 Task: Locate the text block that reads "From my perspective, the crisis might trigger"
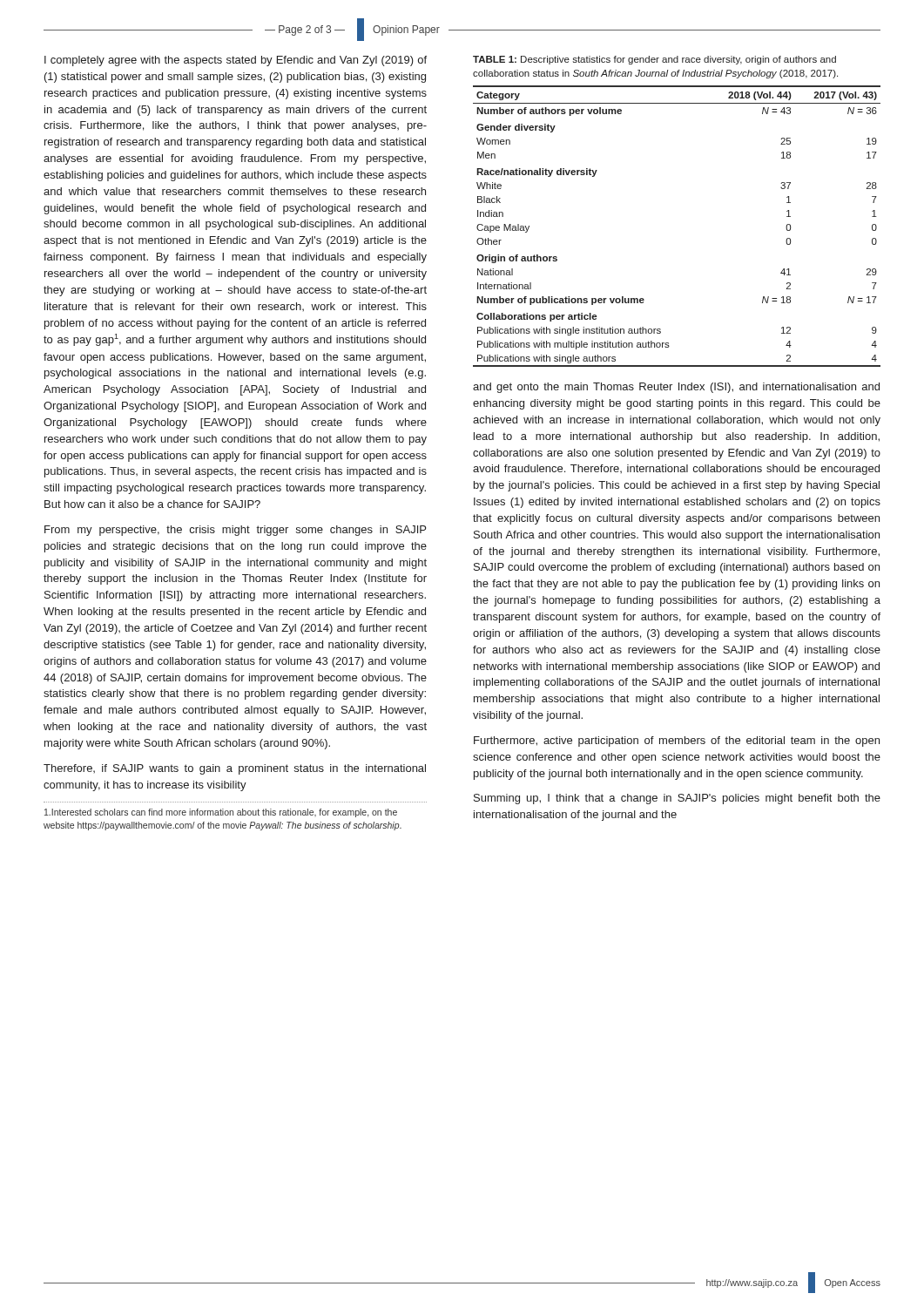[x=235, y=637]
